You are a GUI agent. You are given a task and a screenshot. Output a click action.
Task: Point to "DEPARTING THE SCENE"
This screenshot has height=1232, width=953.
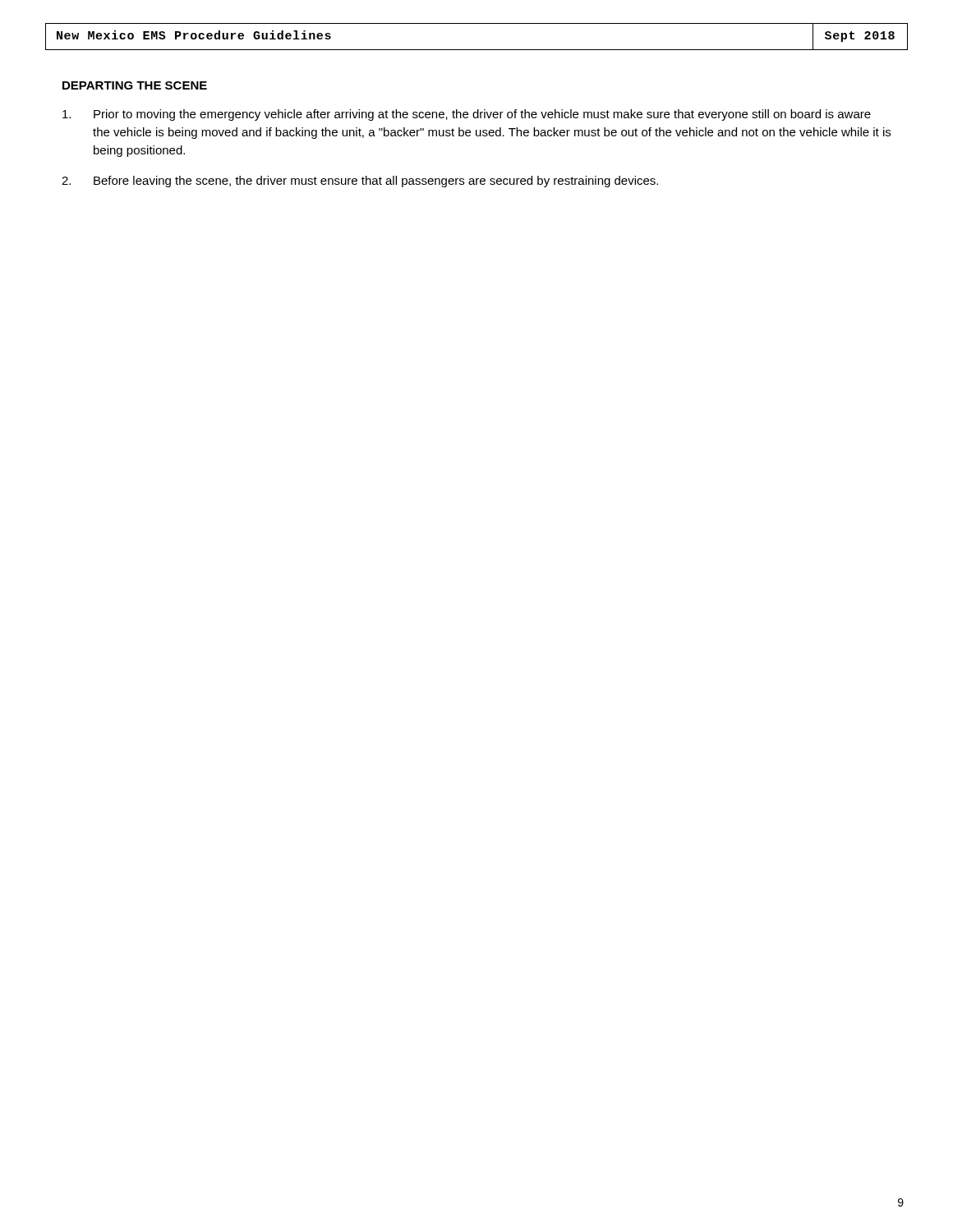[134, 85]
